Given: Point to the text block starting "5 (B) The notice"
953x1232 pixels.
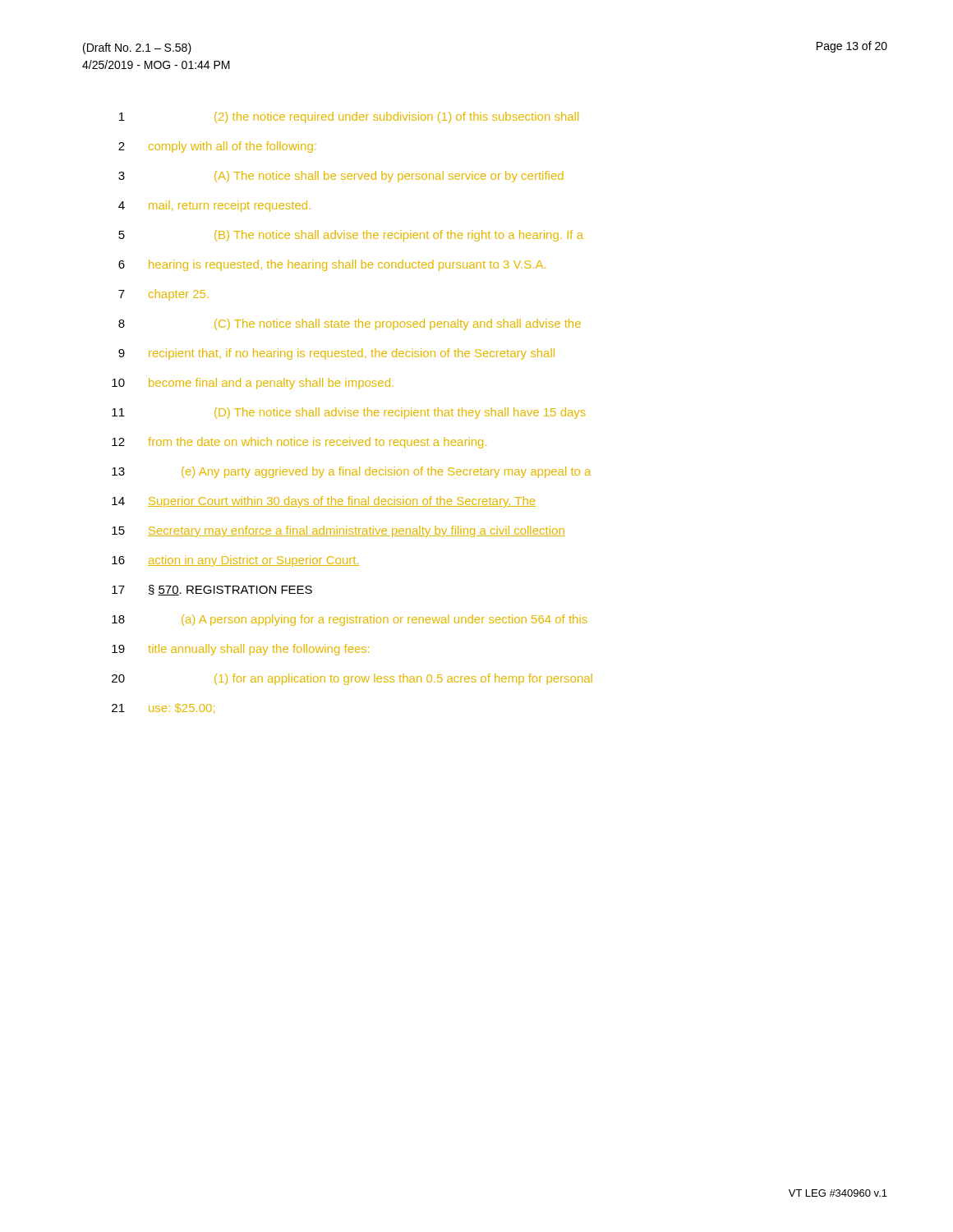Looking at the screenshot, I should click(485, 235).
